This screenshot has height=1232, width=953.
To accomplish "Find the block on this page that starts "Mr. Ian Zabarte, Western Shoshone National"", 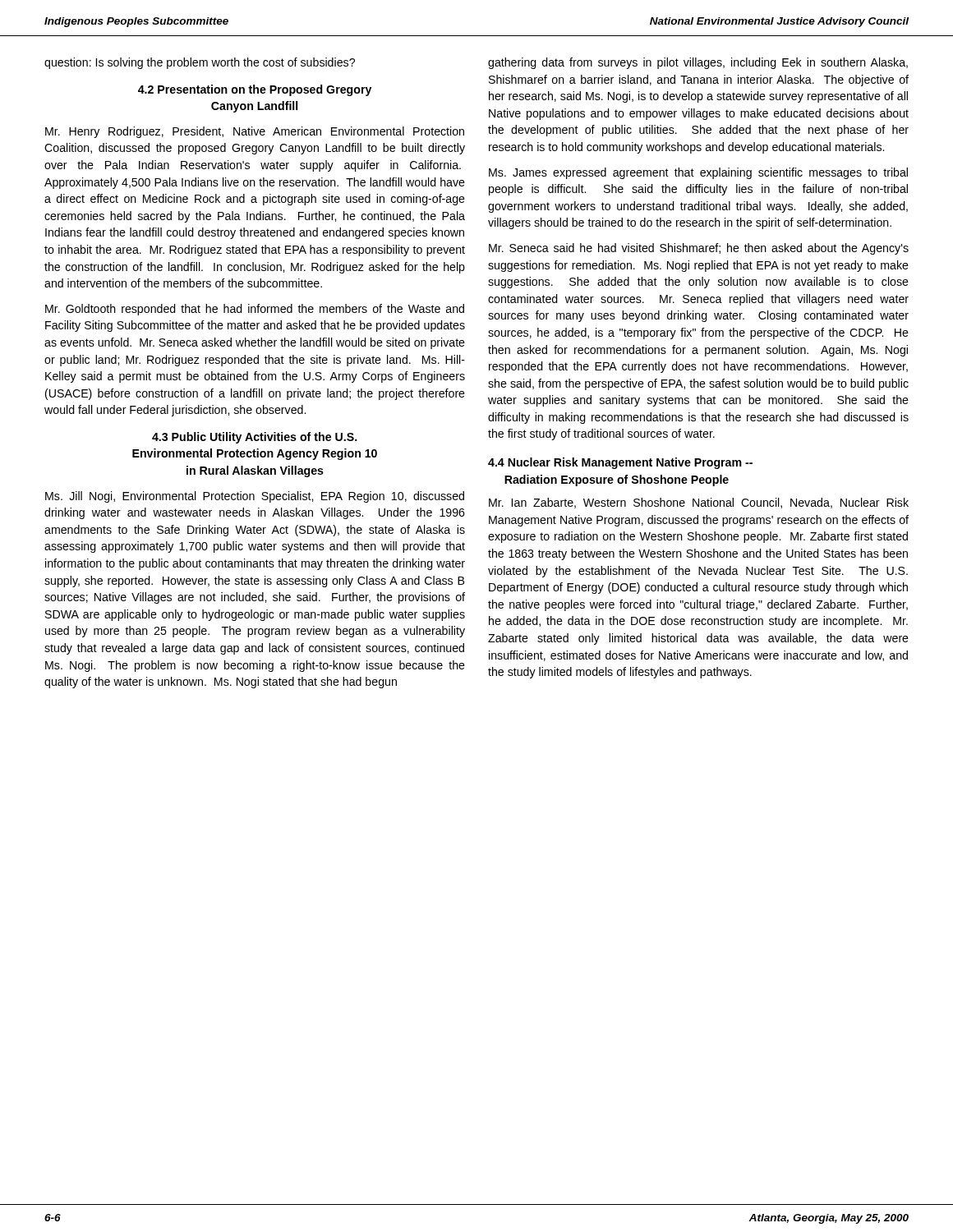I will tap(698, 588).
